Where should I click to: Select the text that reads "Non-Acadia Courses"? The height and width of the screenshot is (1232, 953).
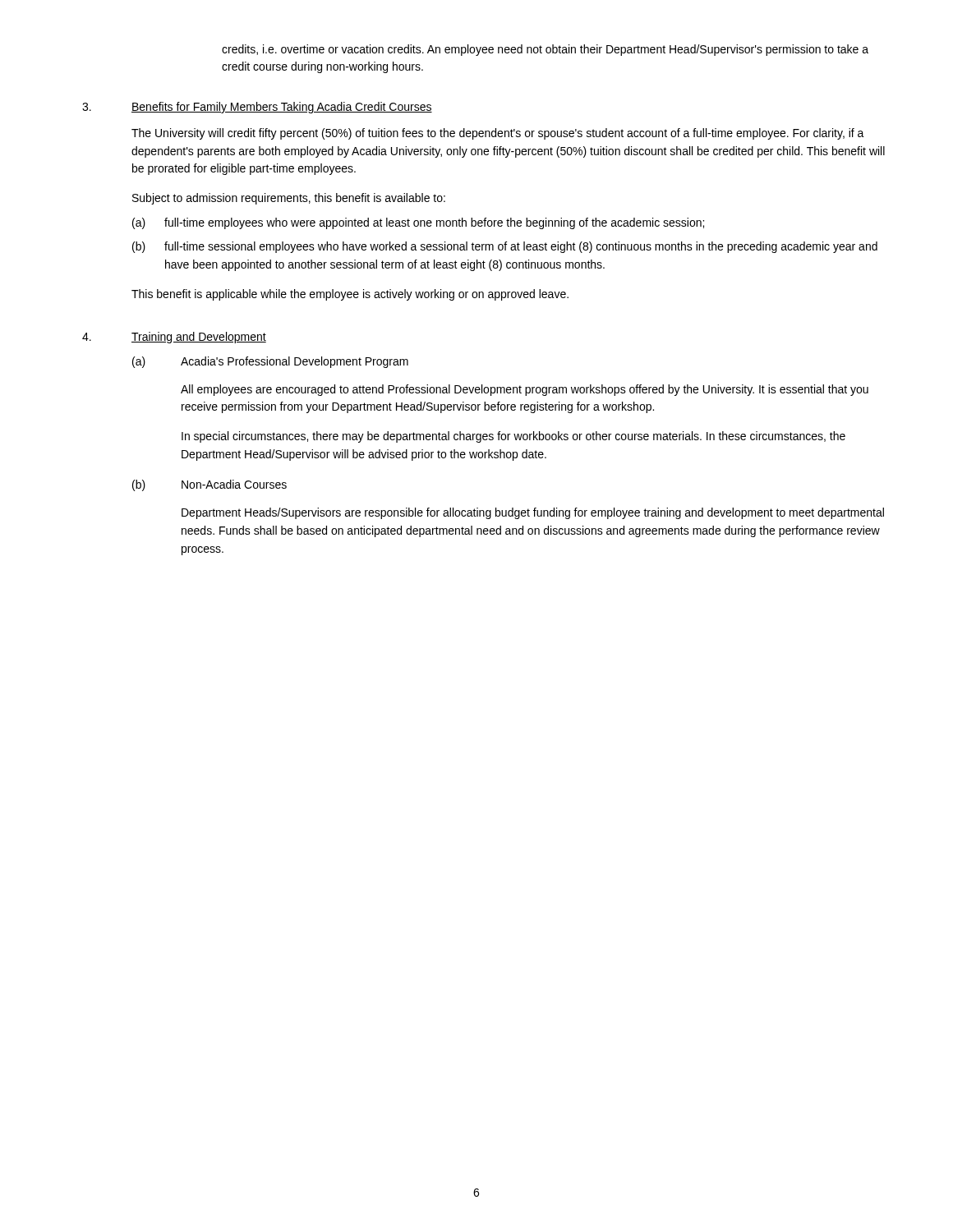point(234,485)
